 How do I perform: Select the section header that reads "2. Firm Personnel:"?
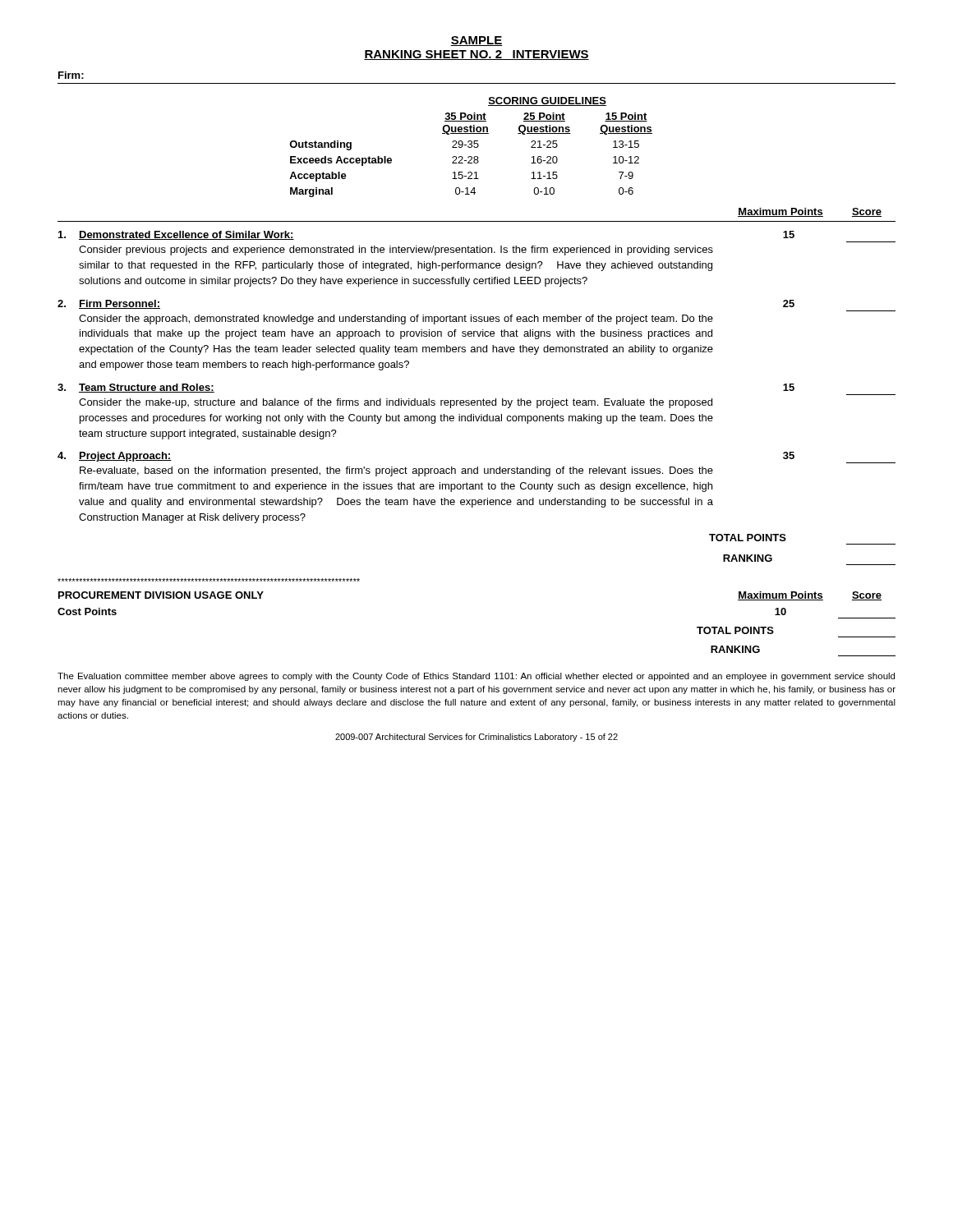[476, 335]
